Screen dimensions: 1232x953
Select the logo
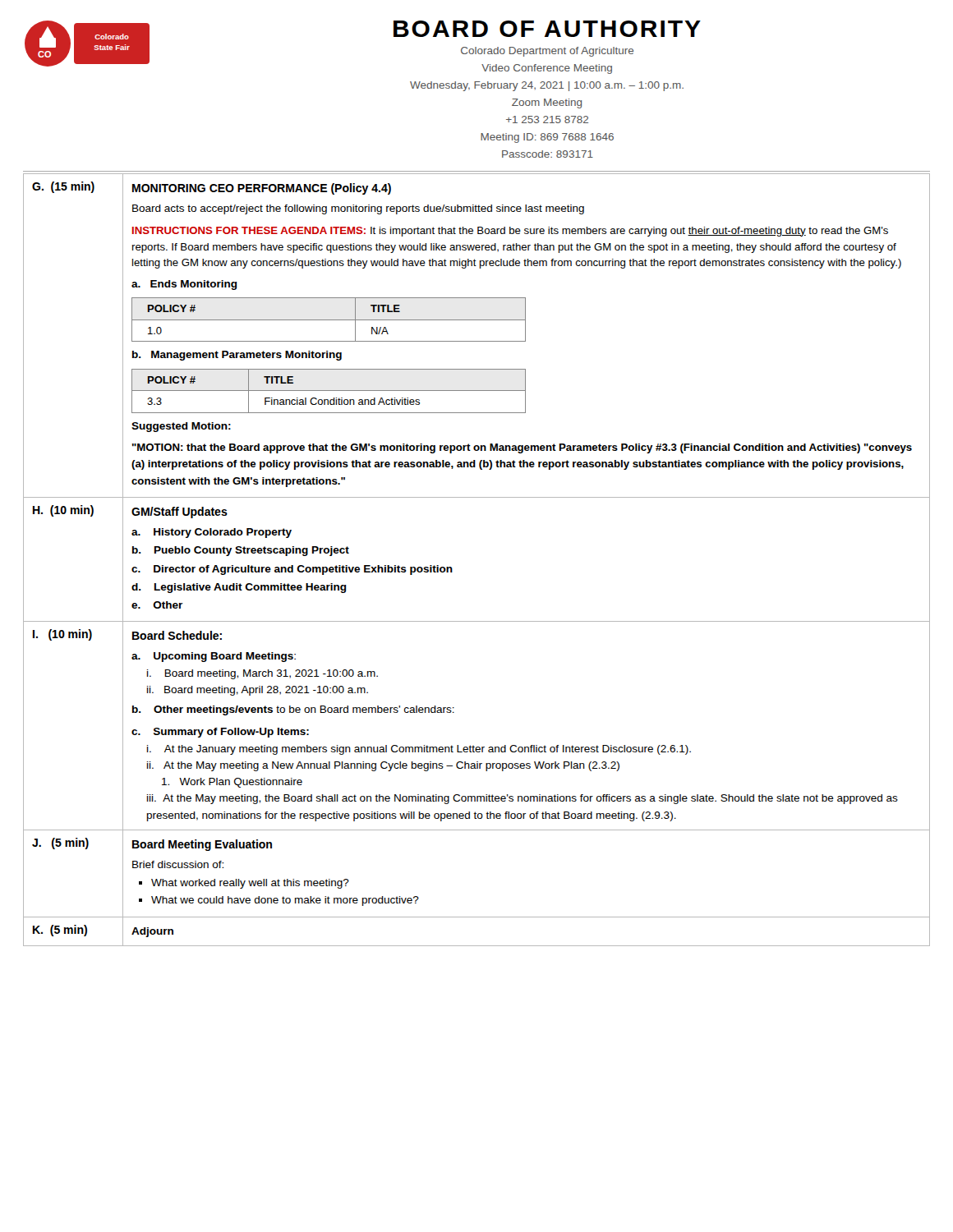click(89, 44)
